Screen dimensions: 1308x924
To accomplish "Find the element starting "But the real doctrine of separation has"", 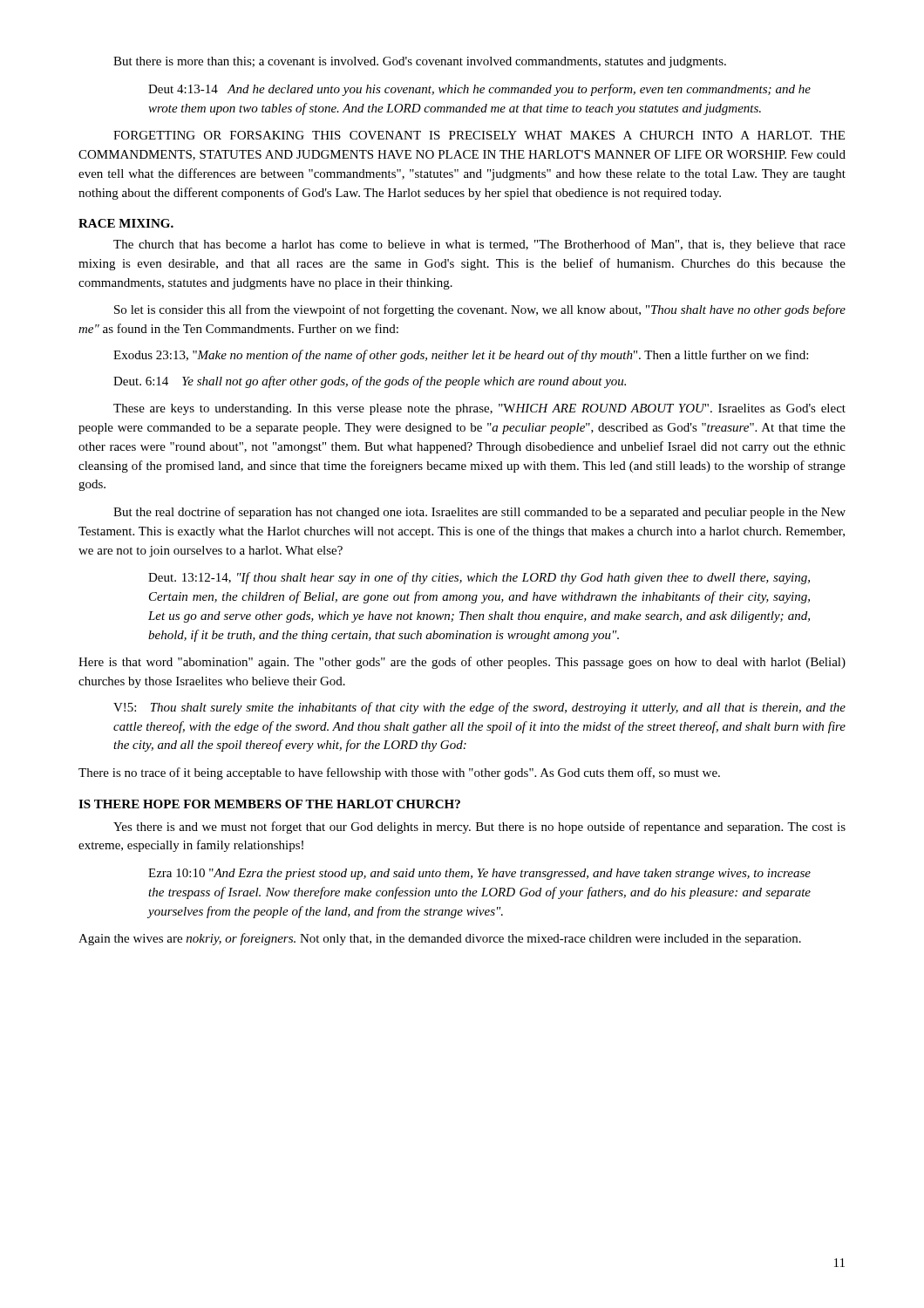I will tap(462, 532).
